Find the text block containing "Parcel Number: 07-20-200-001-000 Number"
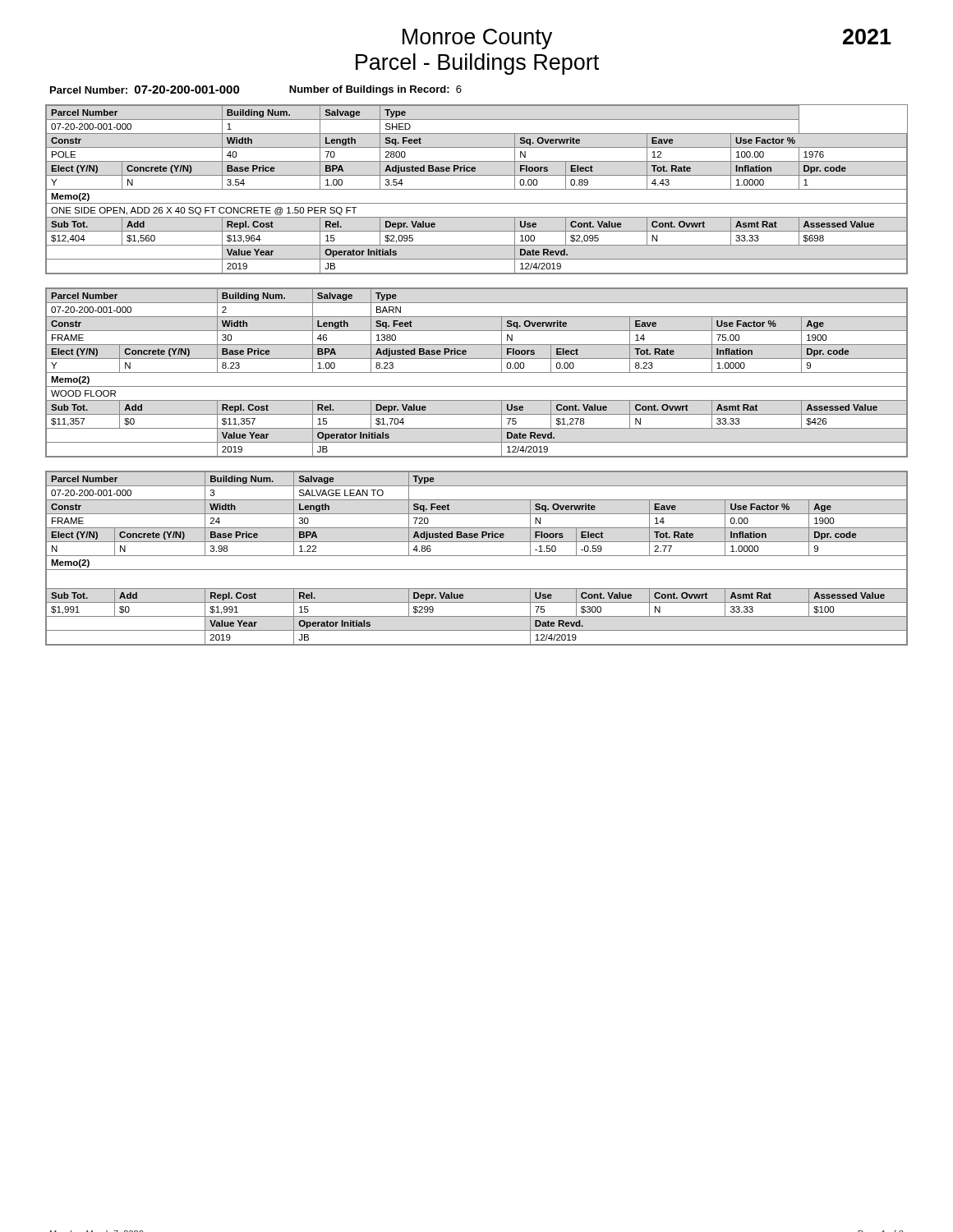The width and height of the screenshot is (953, 1232). (x=150, y=90)
